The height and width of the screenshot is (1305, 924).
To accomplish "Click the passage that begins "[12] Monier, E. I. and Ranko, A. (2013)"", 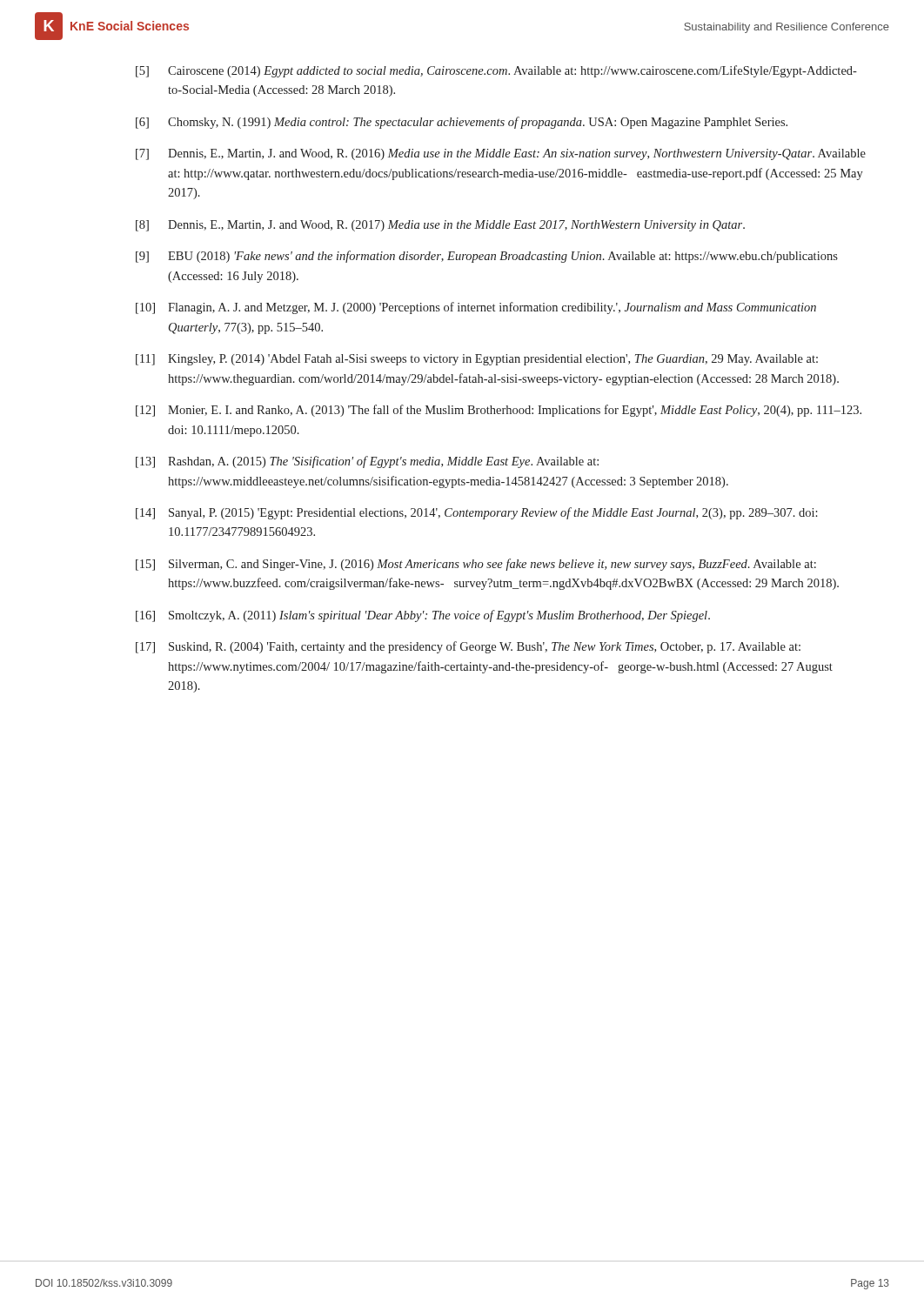I will click(501, 420).
